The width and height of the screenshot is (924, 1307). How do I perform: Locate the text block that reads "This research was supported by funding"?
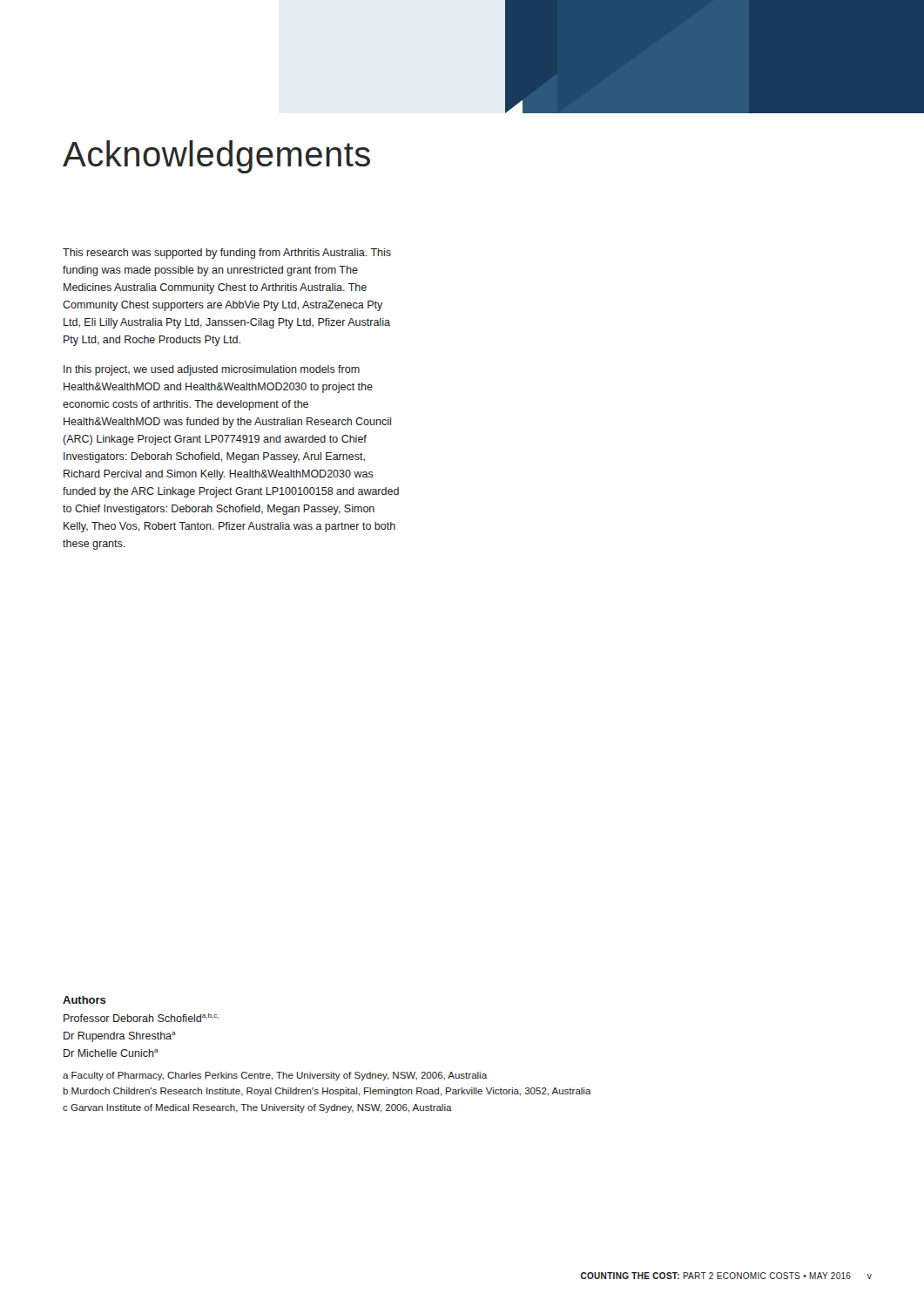pyautogui.click(x=233, y=296)
